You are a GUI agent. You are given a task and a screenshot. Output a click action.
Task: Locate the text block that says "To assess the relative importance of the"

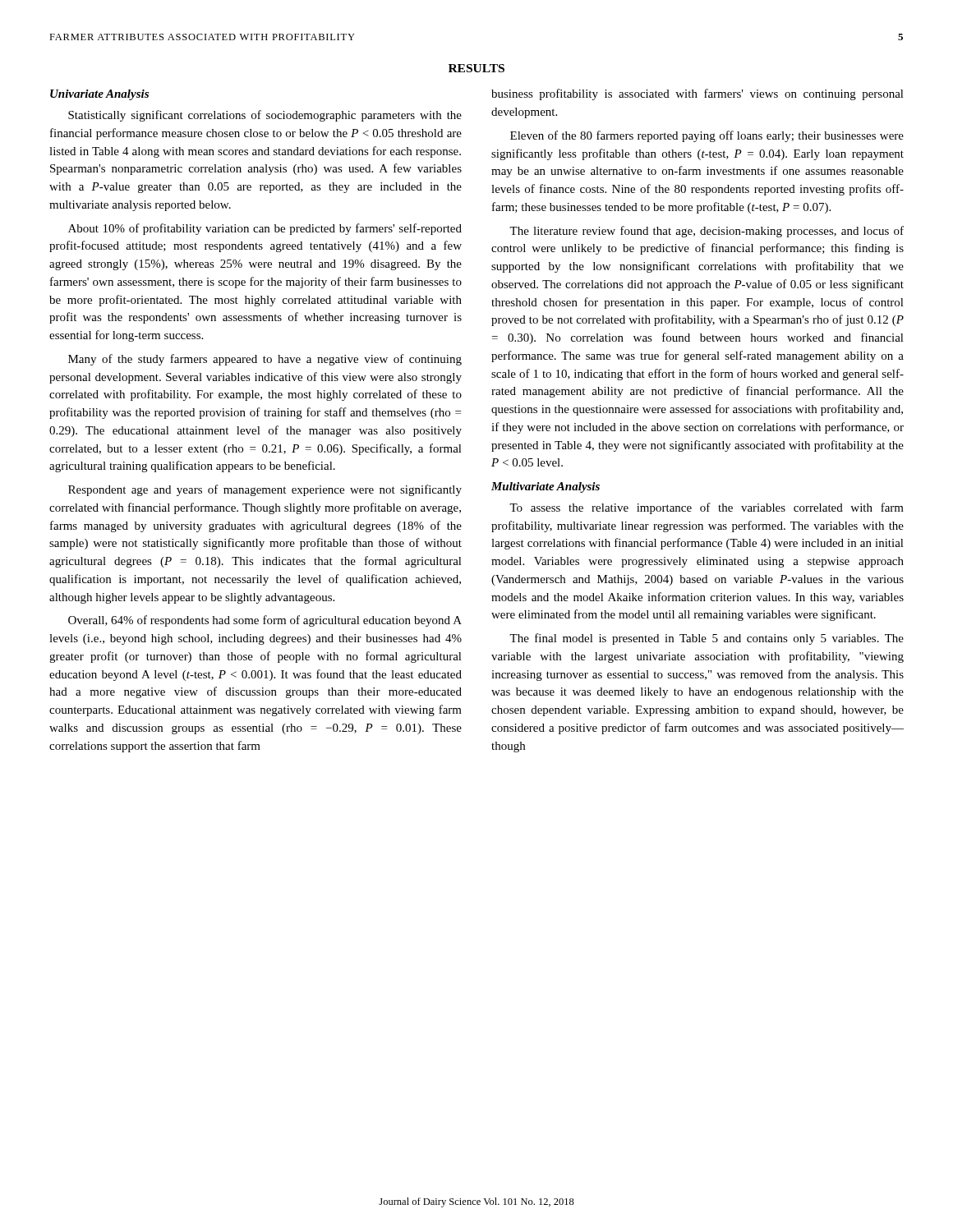pyautogui.click(x=698, y=627)
